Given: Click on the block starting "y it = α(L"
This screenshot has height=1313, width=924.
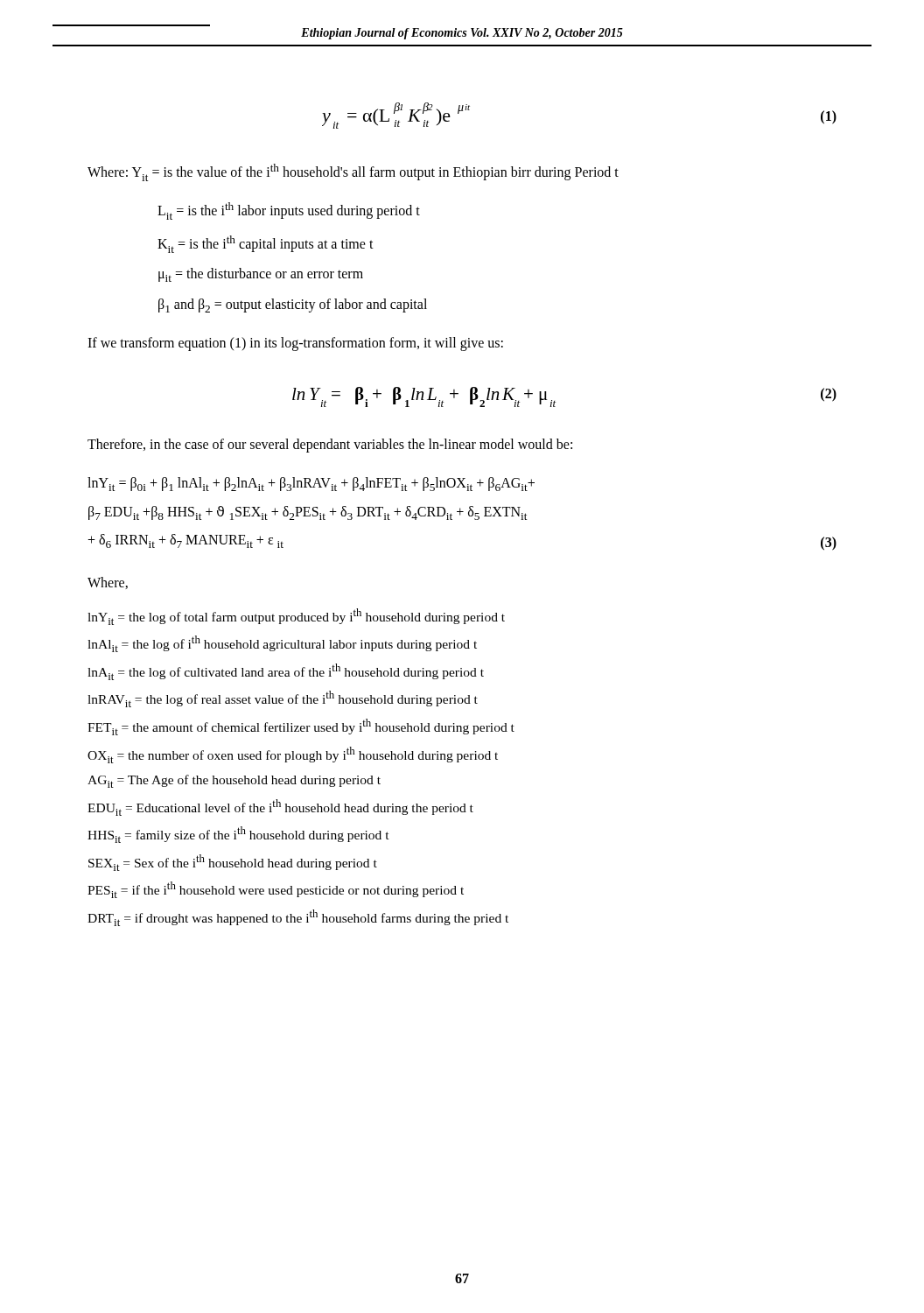Looking at the screenshot, I should [x=462, y=116].
